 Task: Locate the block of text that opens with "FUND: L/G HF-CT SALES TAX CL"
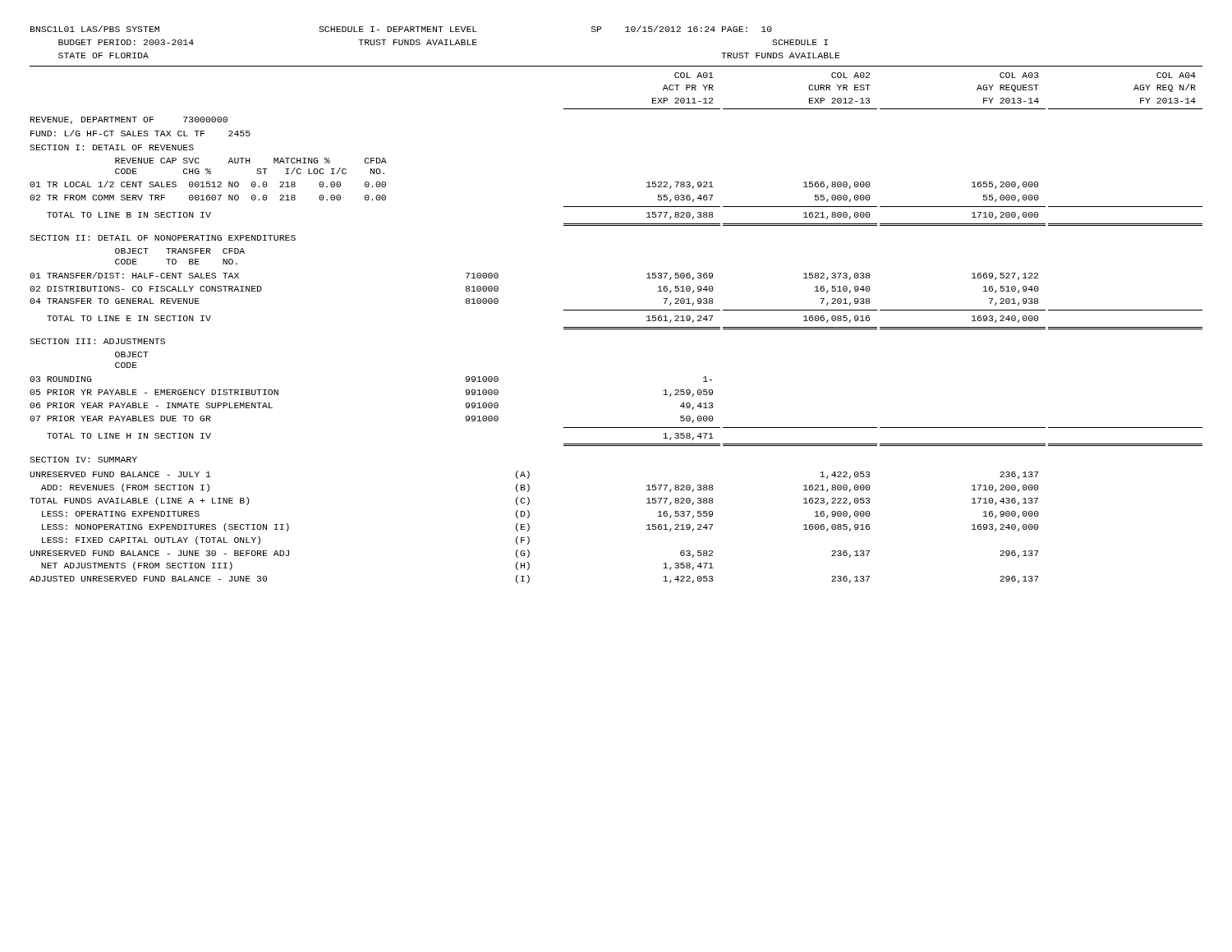140,134
